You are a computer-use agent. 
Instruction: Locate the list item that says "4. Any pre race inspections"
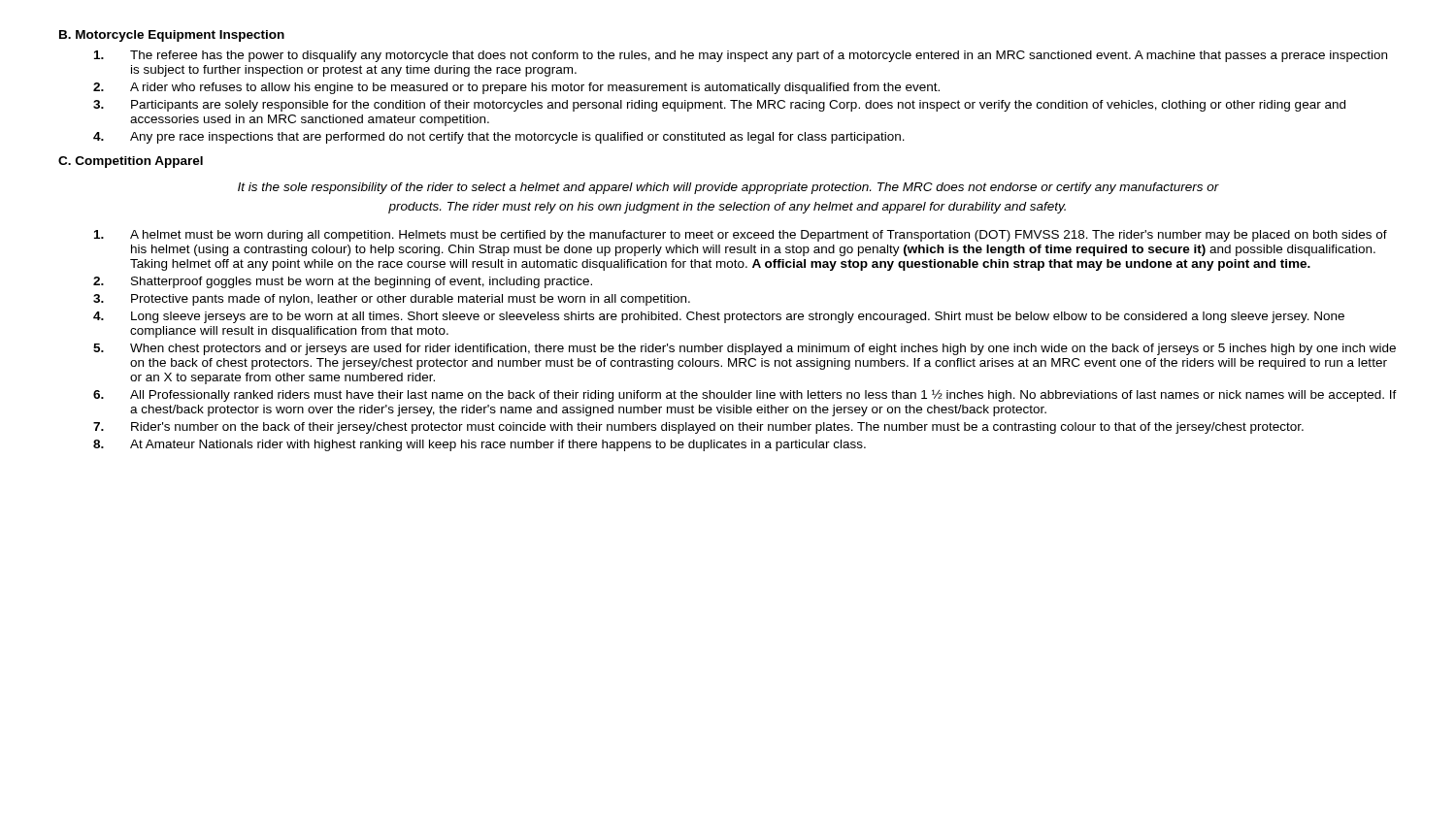pyautogui.click(x=728, y=136)
